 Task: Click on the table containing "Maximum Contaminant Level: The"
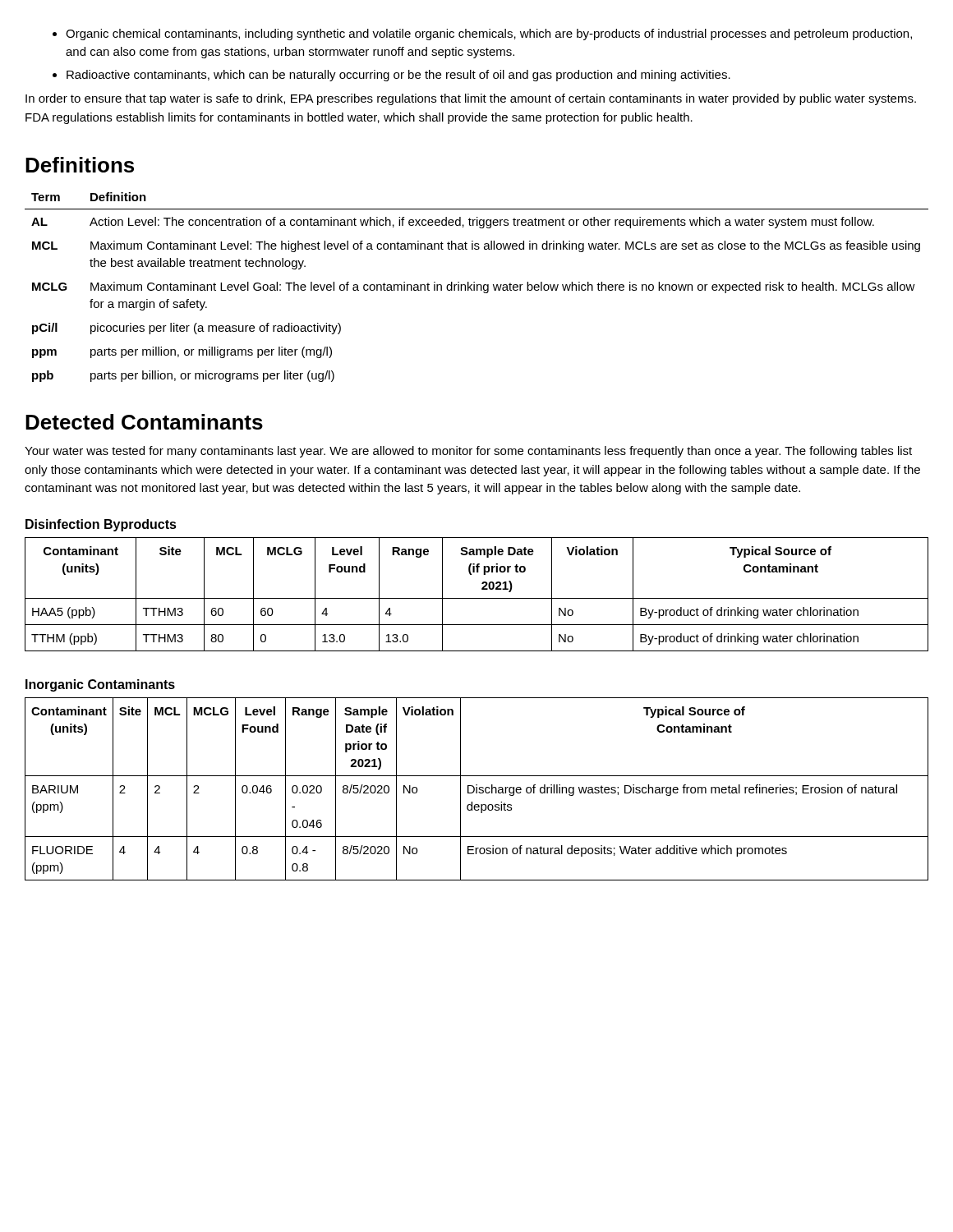[x=476, y=286]
